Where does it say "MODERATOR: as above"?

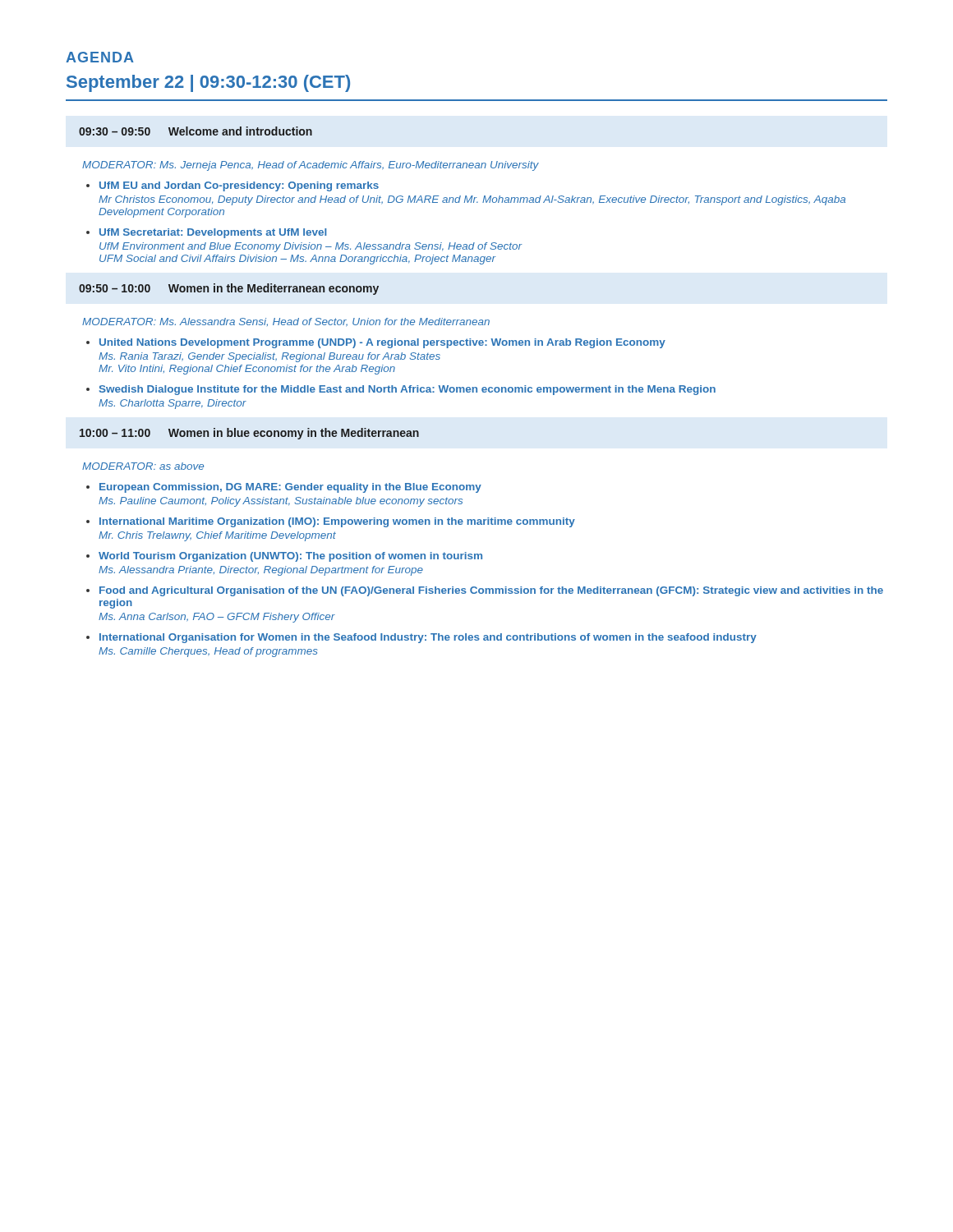pos(143,466)
